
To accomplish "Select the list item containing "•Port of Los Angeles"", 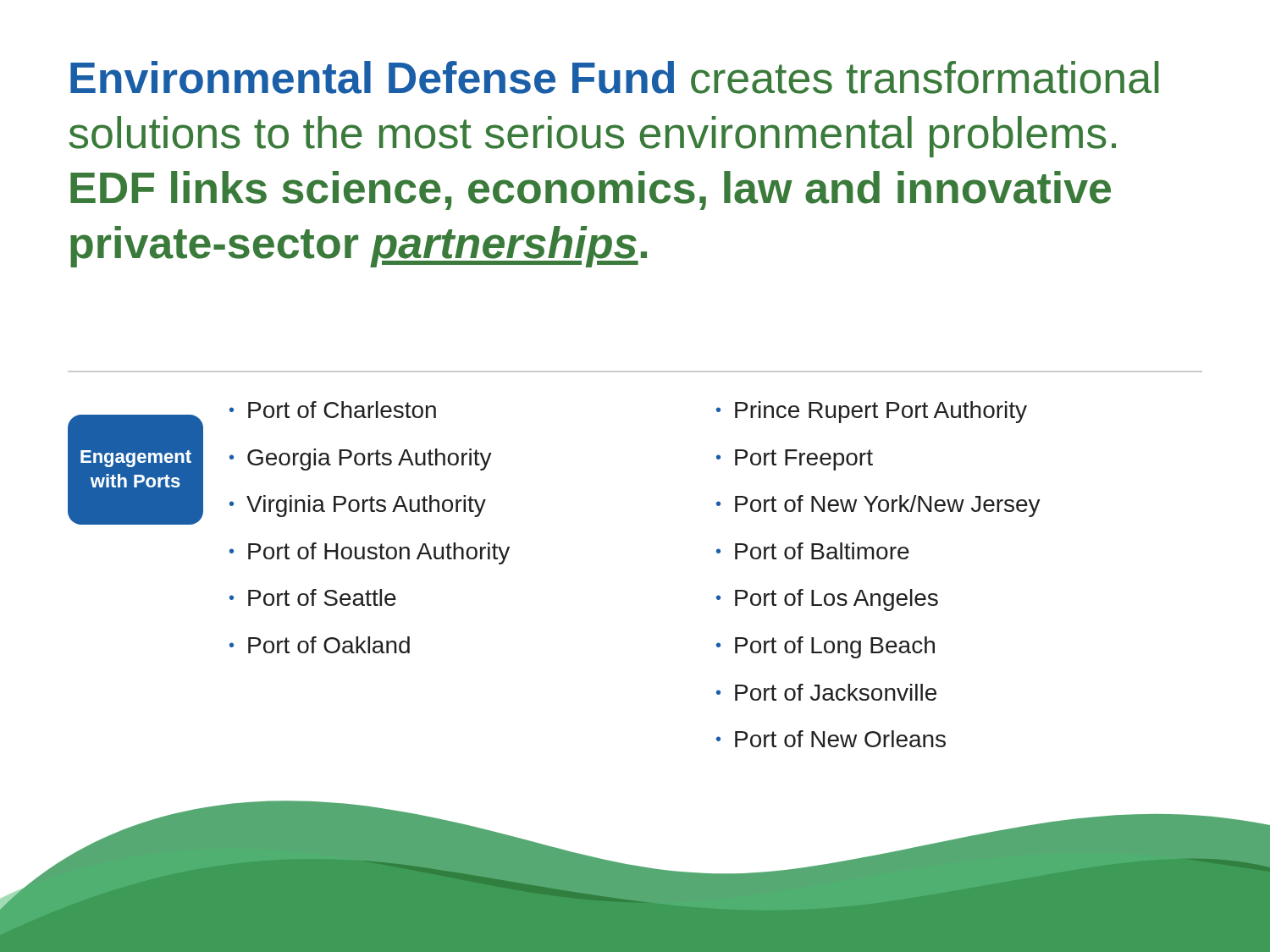I will pyautogui.click(x=827, y=598).
